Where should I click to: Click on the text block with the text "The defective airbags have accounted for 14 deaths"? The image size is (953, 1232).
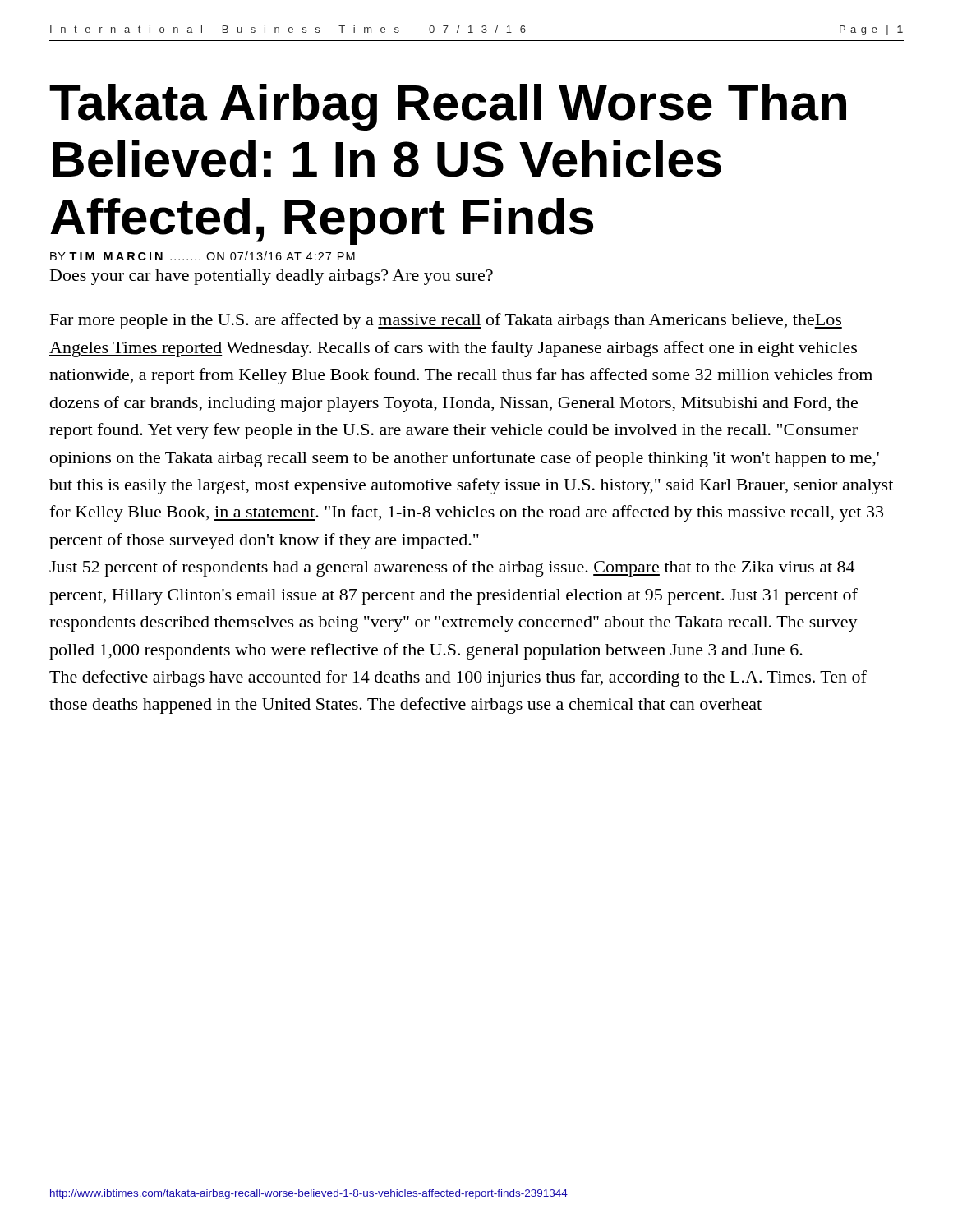(476, 690)
